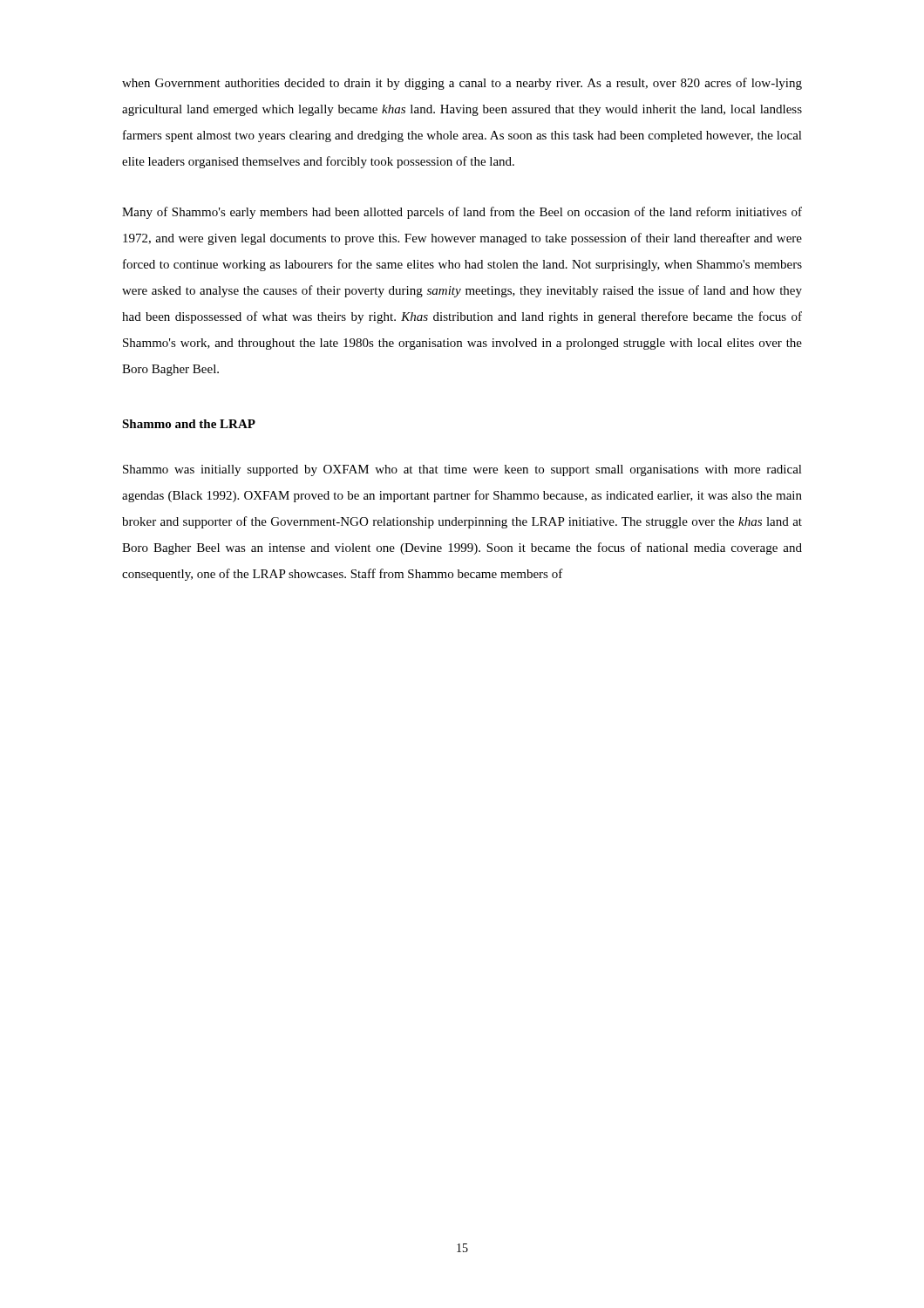
Task: Point to "Shammo and the LRAP"
Action: click(189, 424)
